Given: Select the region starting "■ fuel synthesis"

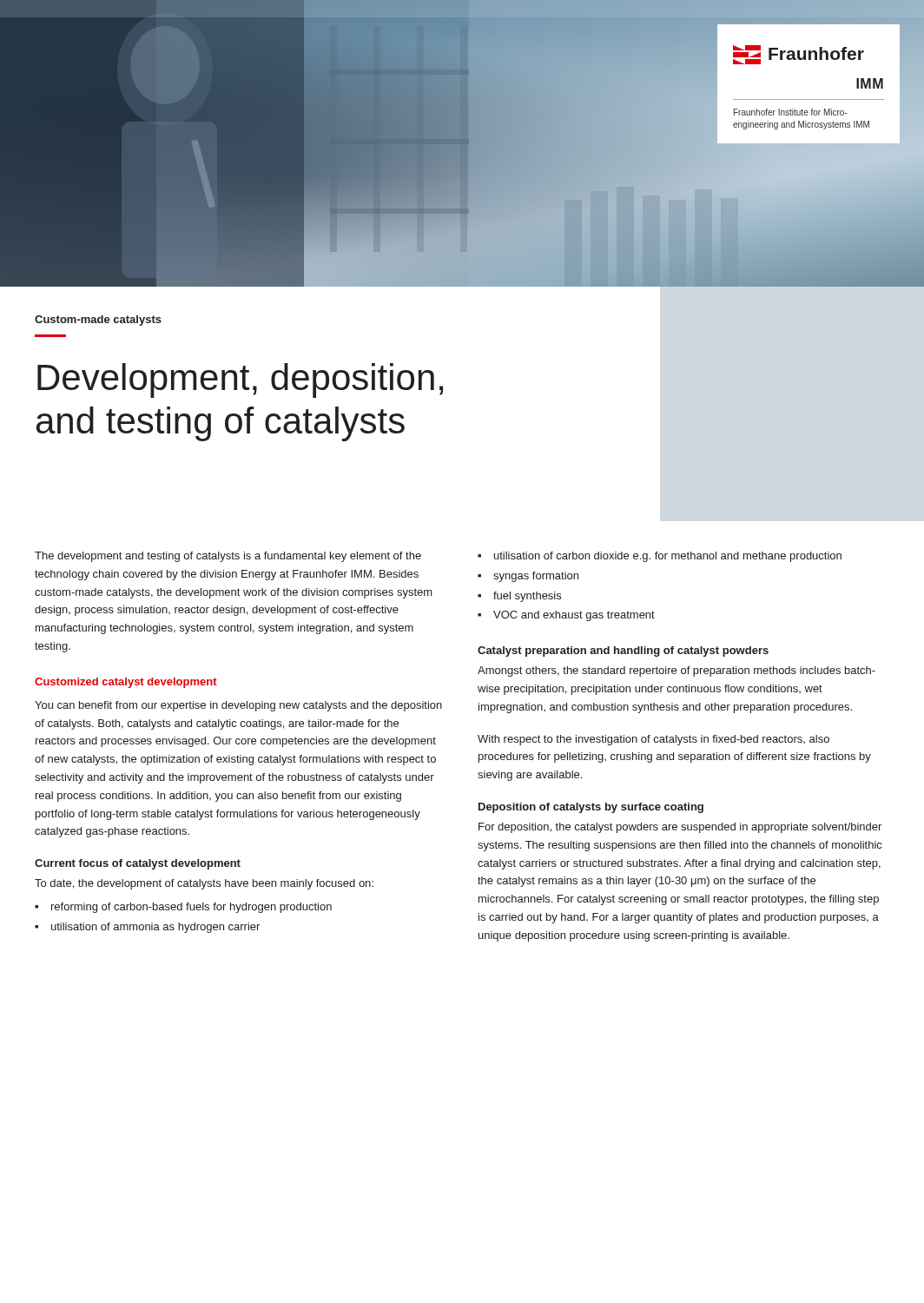Looking at the screenshot, I should (520, 595).
